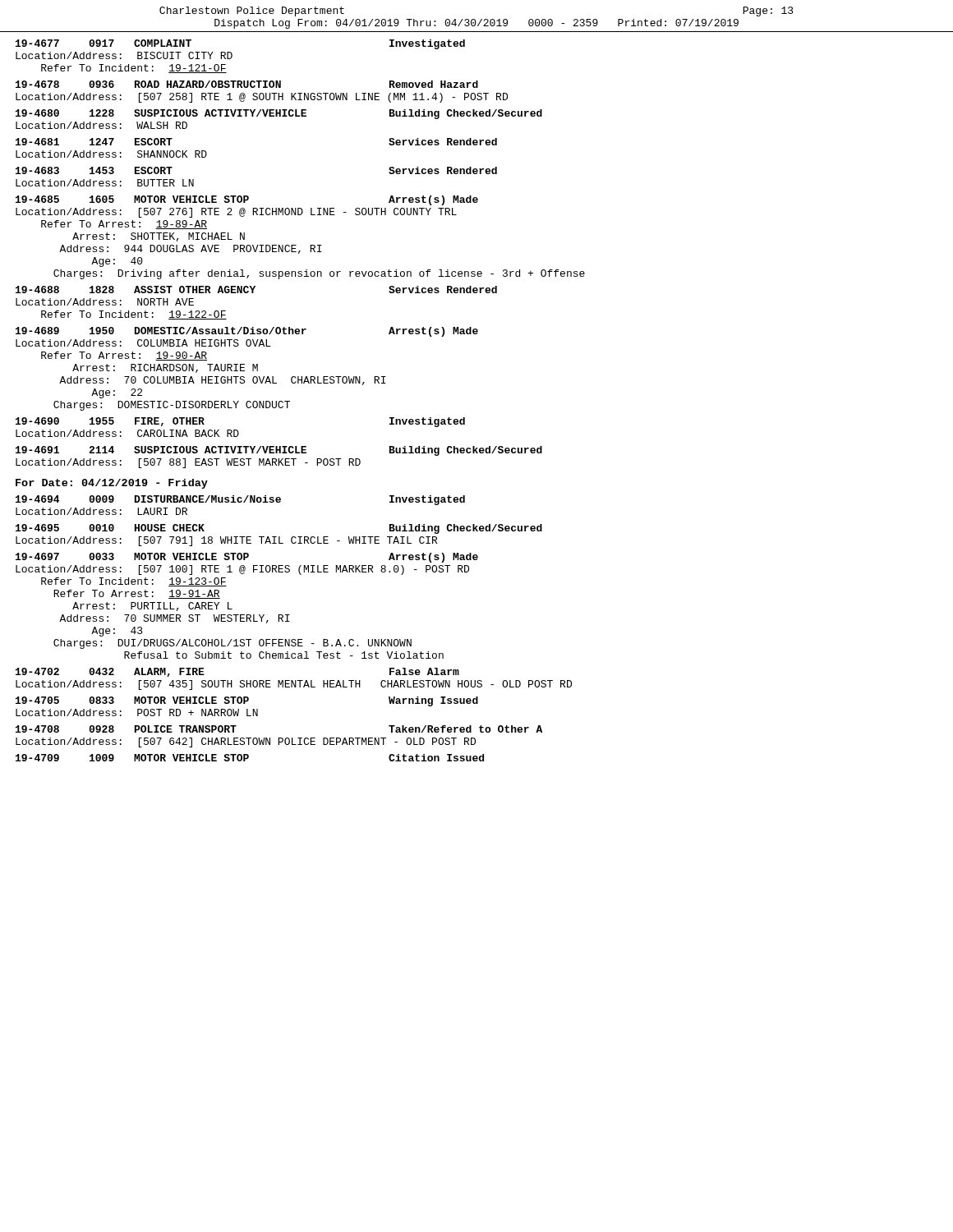Locate the section header that reads "For Date: 04/12/2019 - Friday"
This screenshot has width=953, height=1232.
point(111,483)
